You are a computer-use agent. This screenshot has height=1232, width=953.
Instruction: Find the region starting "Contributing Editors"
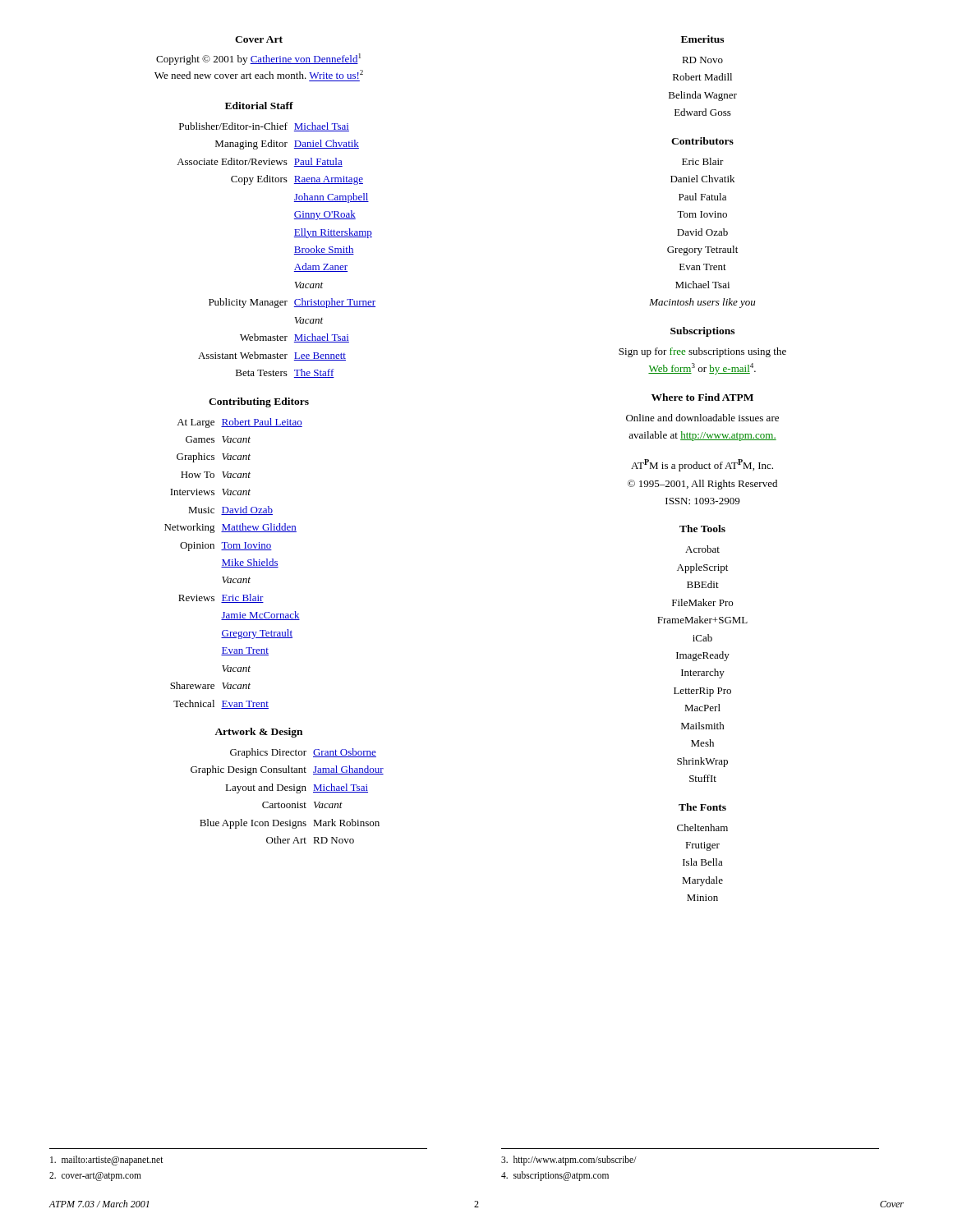click(x=259, y=401)
